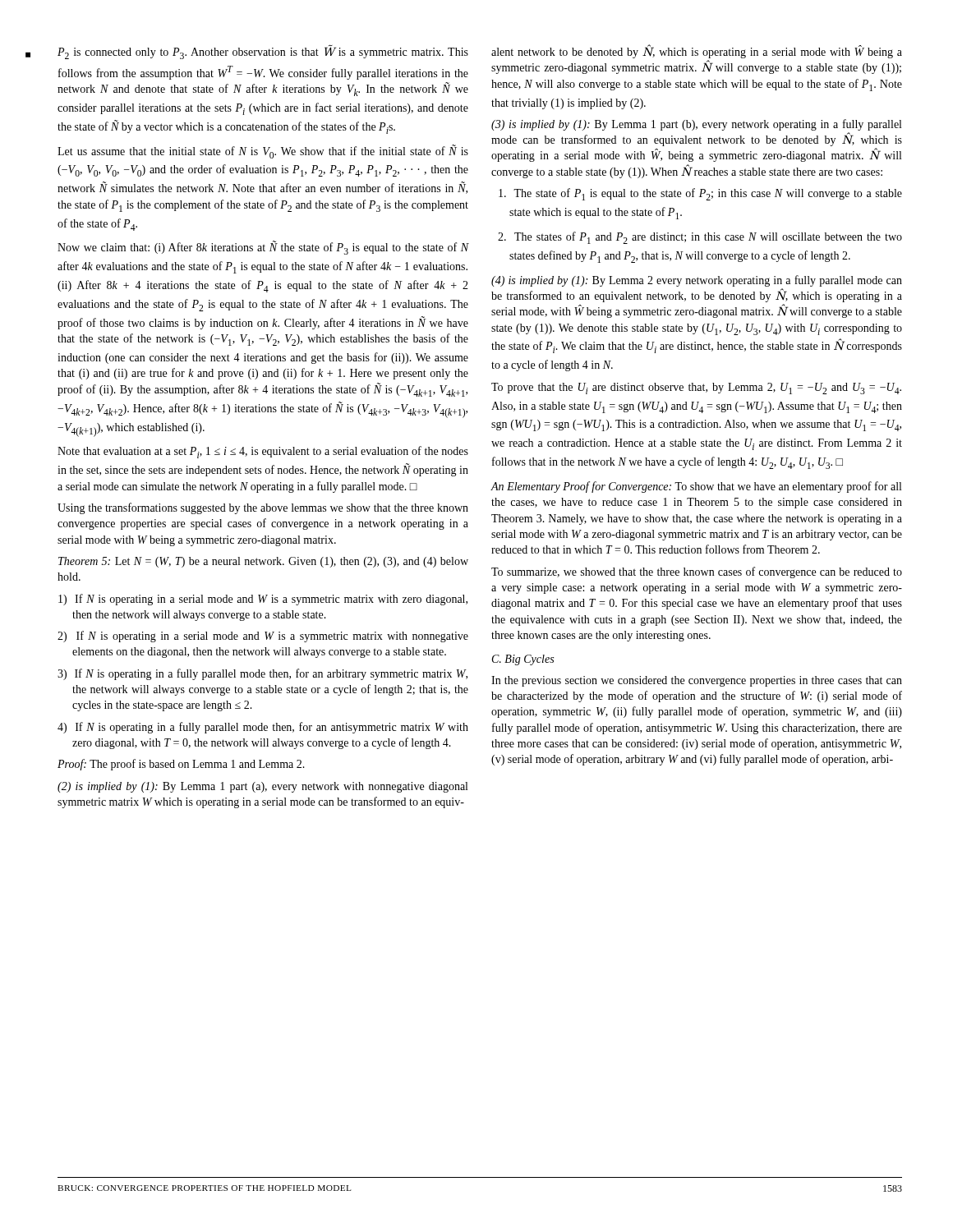The image size is (953, 1232).
Task: Click the passage that begins "2. The states of P1 and P2"
Action: [x=700, y=248]
